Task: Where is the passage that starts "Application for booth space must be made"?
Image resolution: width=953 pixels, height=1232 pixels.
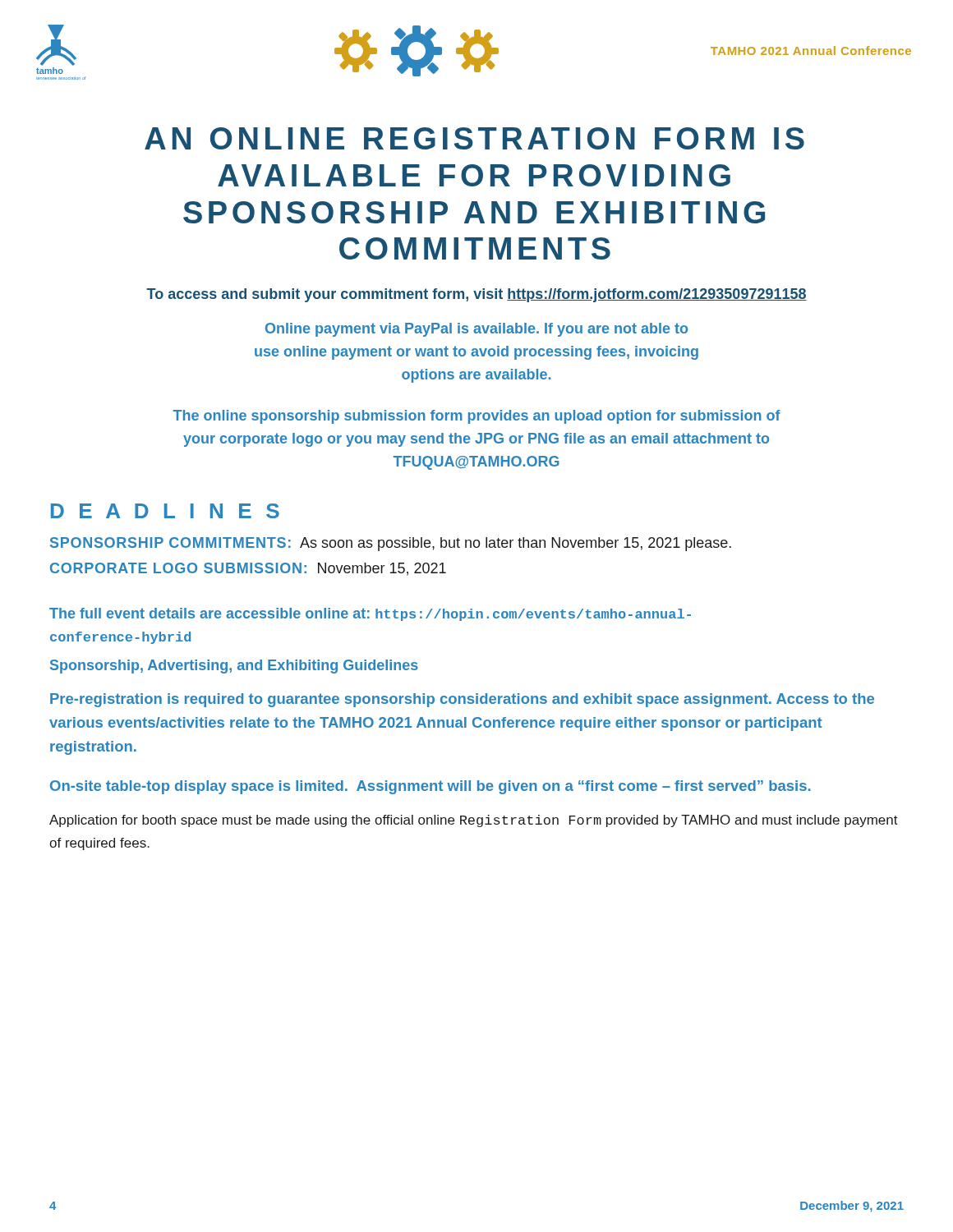Action: click(x=476, y=832)
